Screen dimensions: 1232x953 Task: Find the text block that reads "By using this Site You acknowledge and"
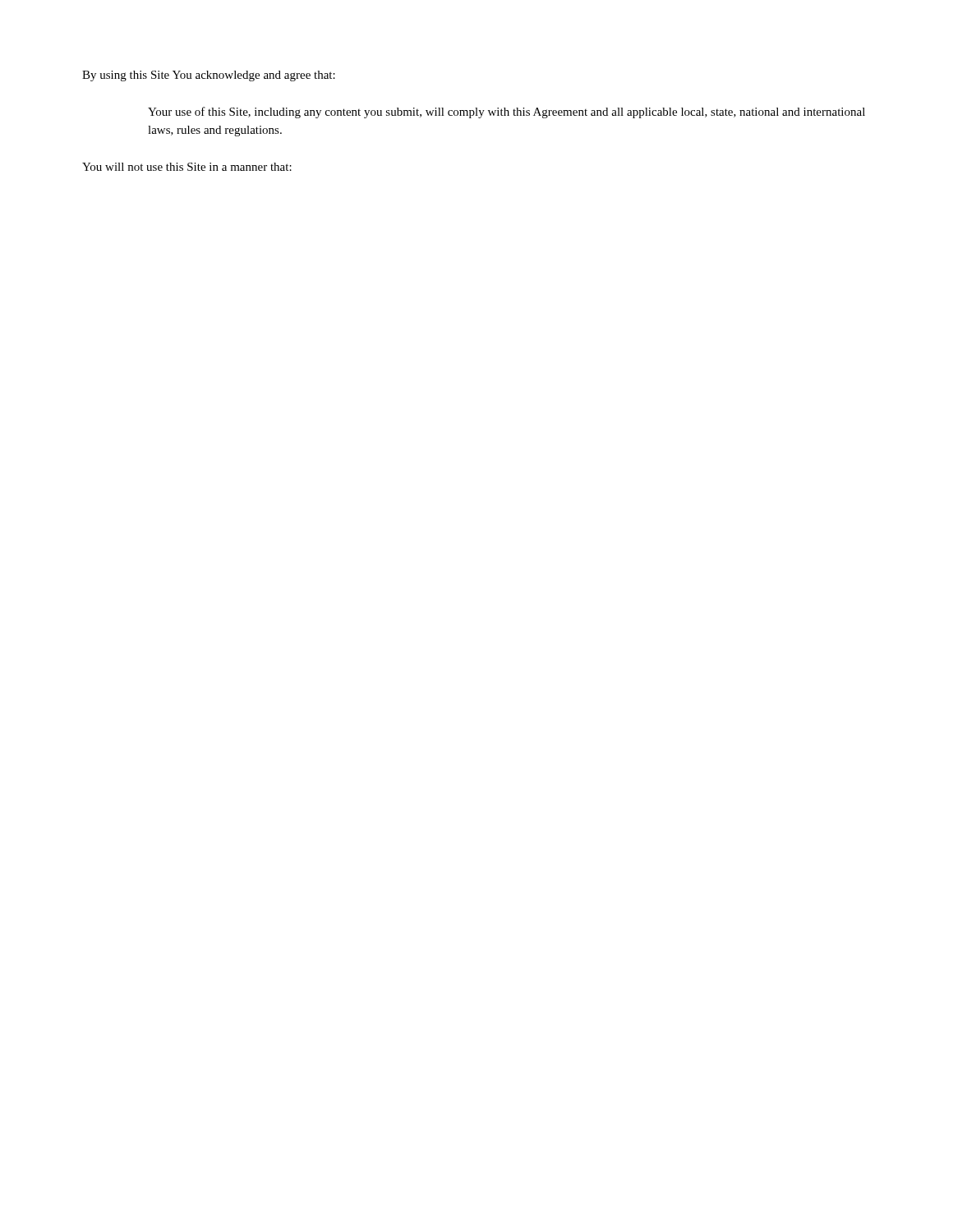coord(209,75)
